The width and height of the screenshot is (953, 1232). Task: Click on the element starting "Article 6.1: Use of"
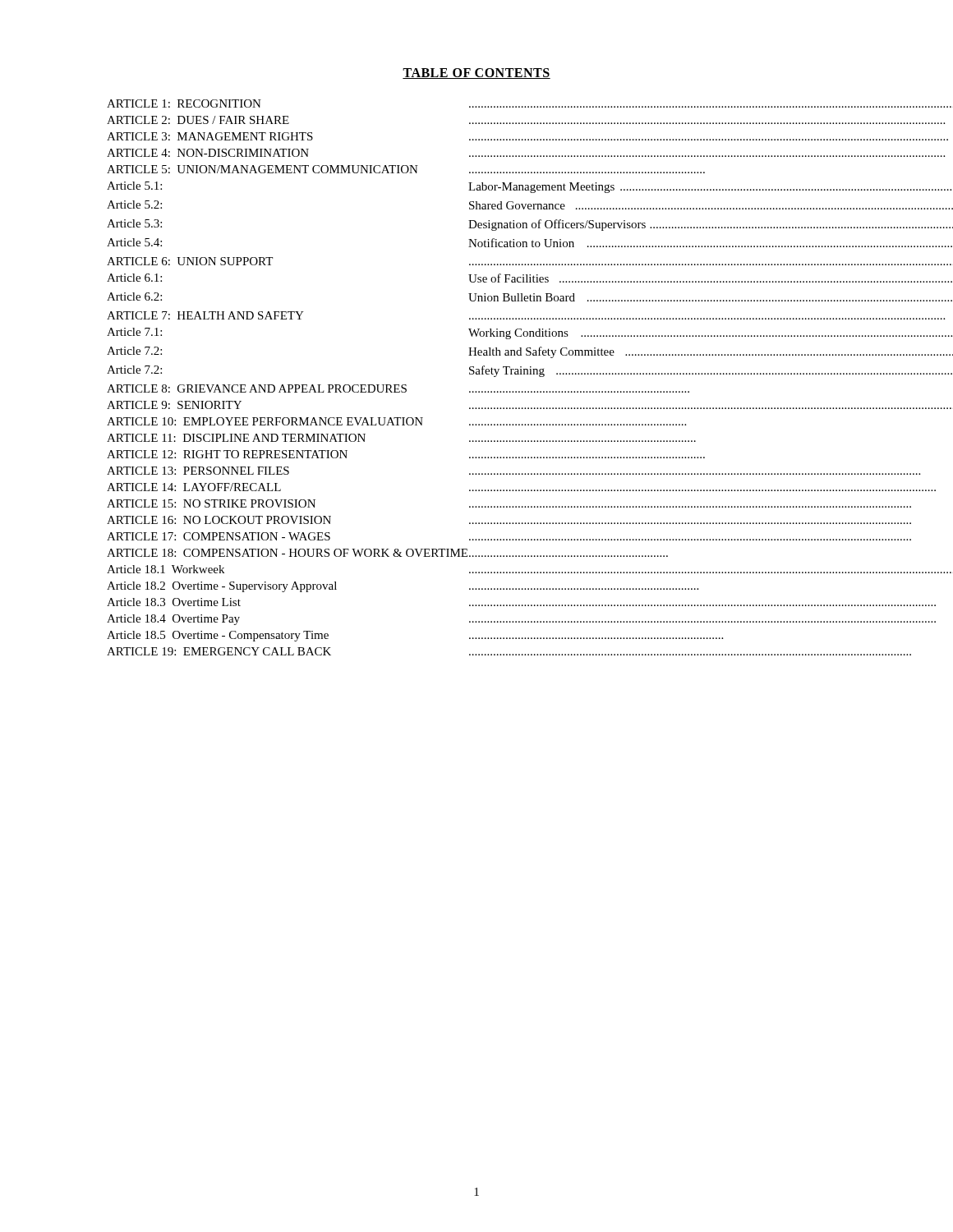pyautogui.click(x=530, y=279)
